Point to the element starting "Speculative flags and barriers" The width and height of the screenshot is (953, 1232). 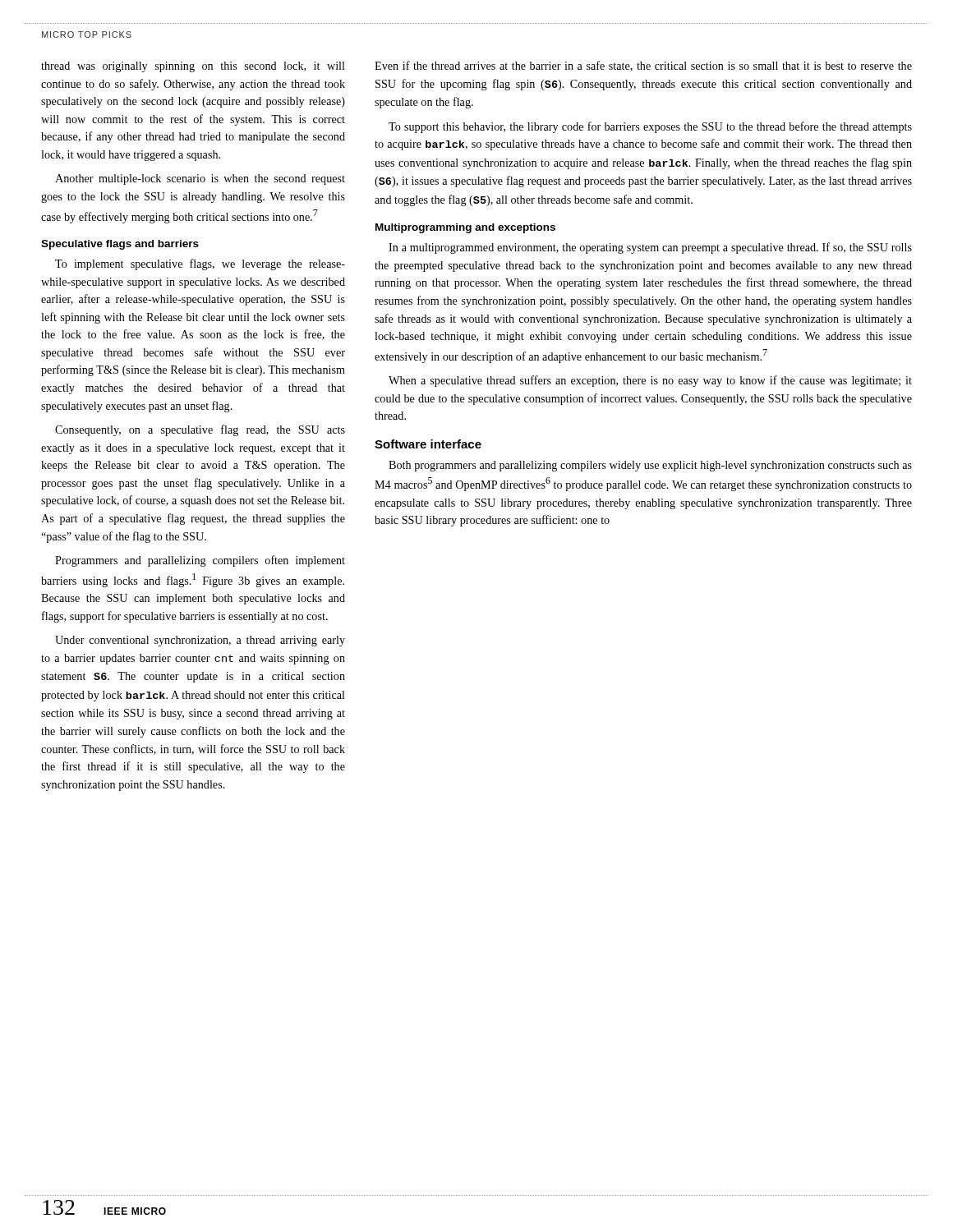click(x=120, y=243)
